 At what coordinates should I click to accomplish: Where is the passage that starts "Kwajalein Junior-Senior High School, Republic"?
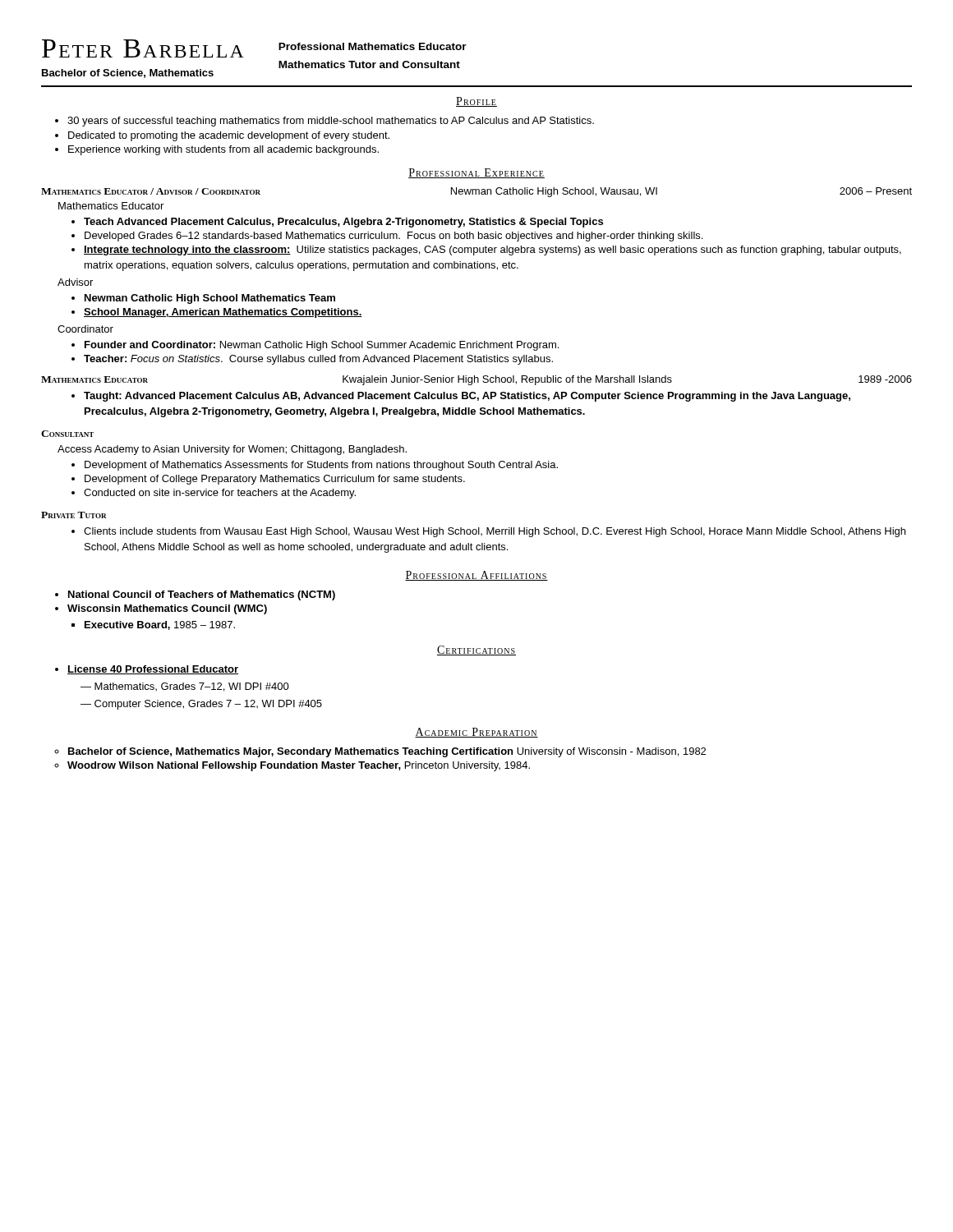click(507, 379)
